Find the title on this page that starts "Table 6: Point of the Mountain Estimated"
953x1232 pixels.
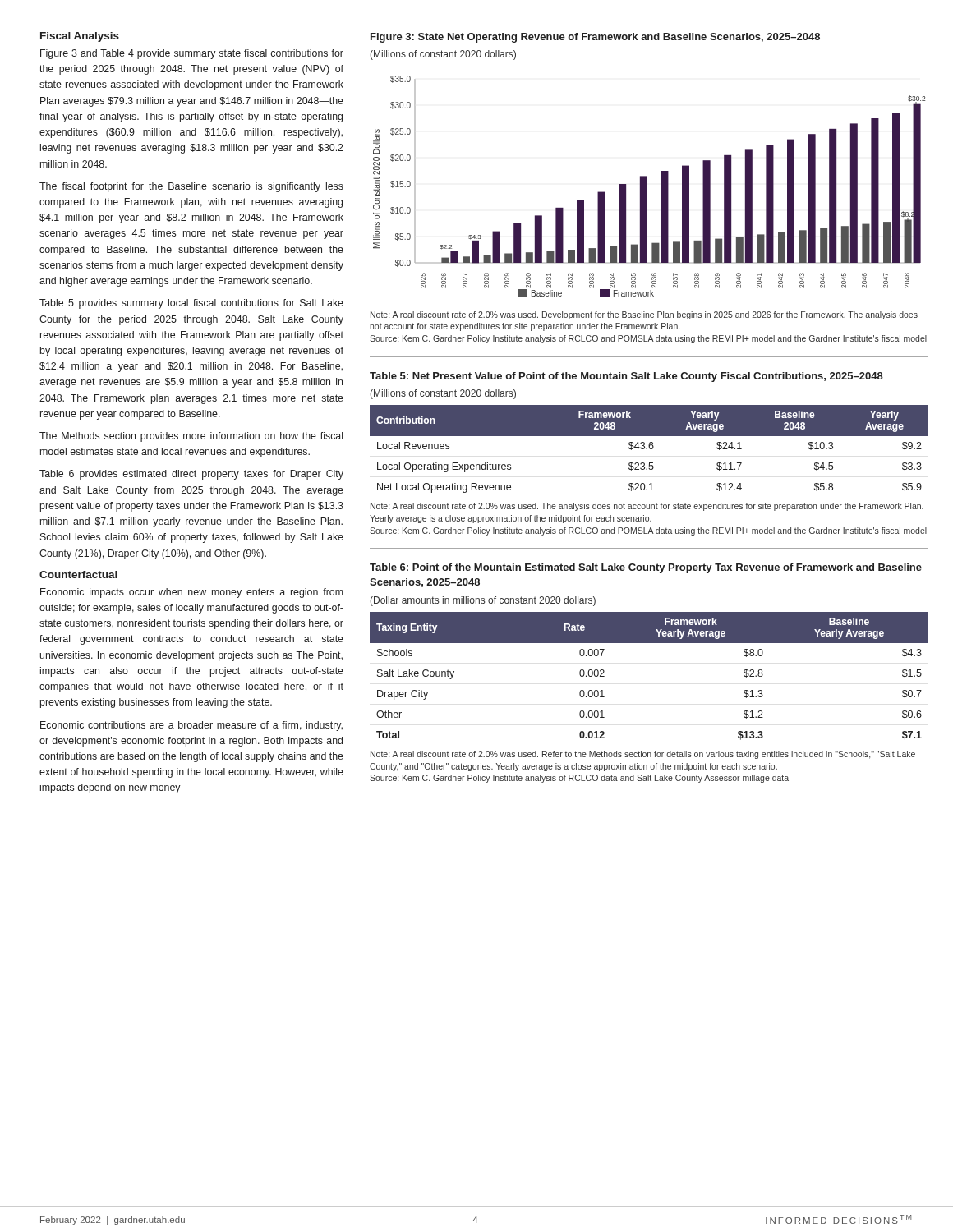[x=646, y=575]
